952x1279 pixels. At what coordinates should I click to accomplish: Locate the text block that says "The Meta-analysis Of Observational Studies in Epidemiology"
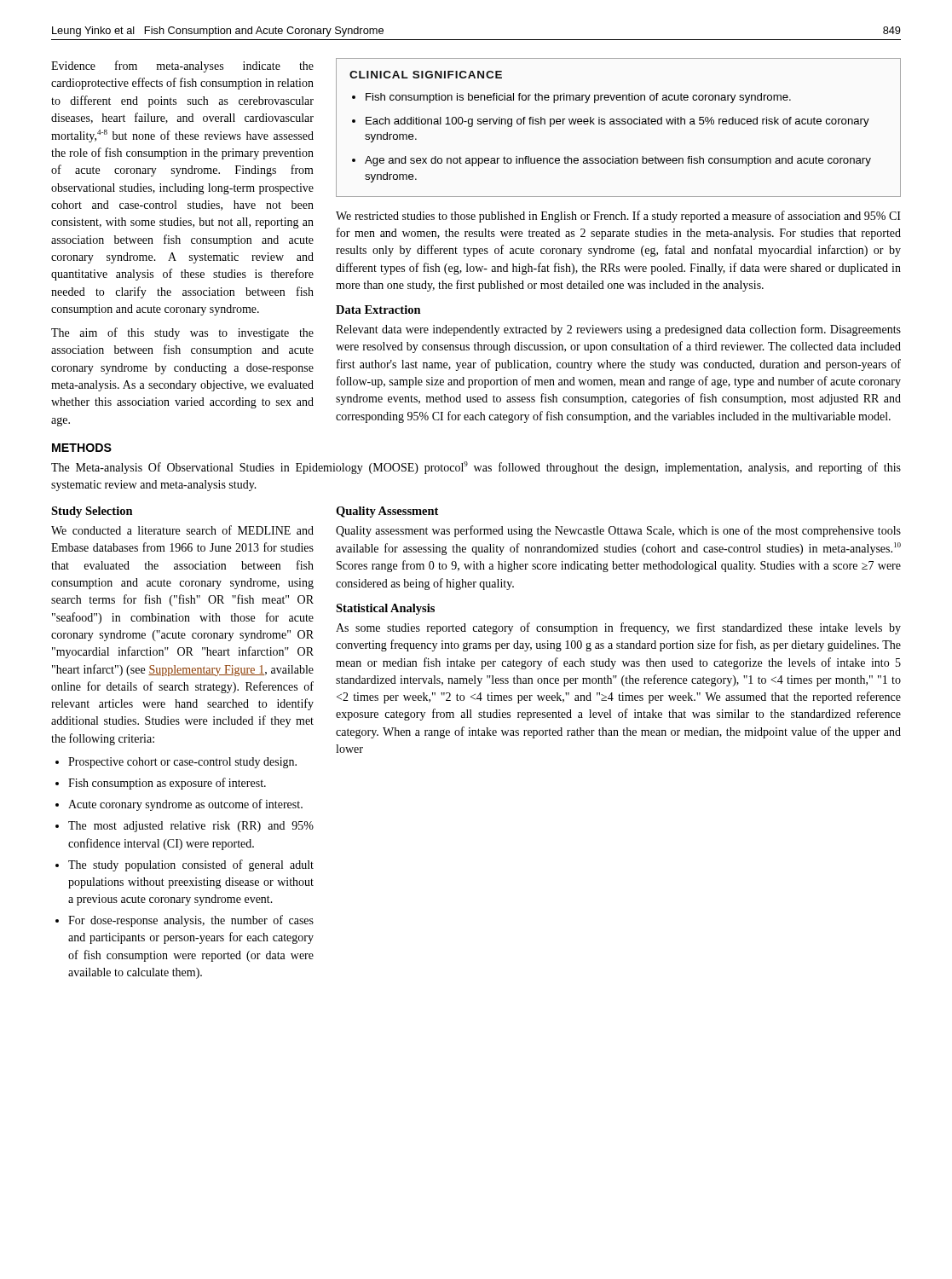(x=476, y=476)
